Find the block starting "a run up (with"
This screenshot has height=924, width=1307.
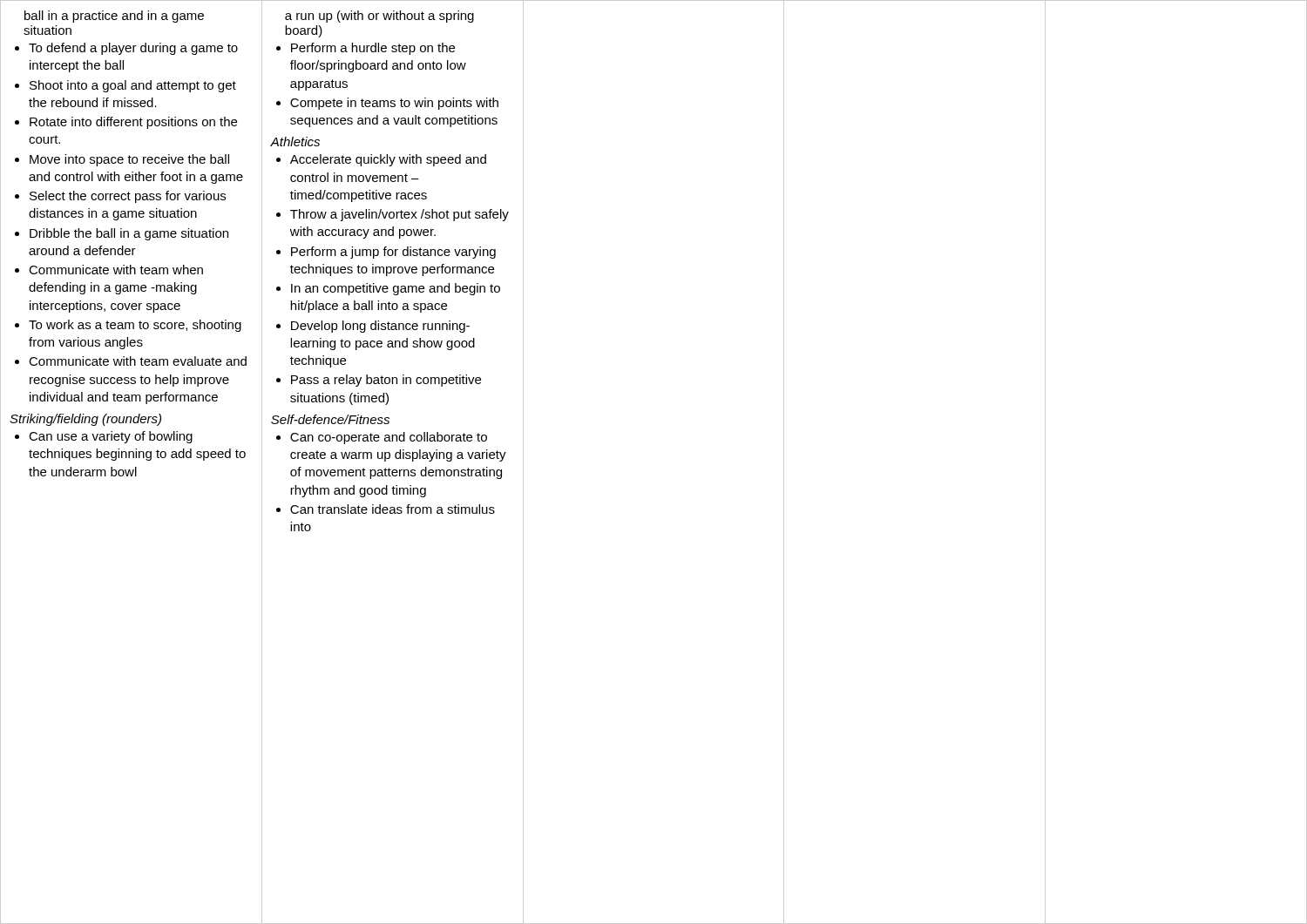(x=392, y=23)
